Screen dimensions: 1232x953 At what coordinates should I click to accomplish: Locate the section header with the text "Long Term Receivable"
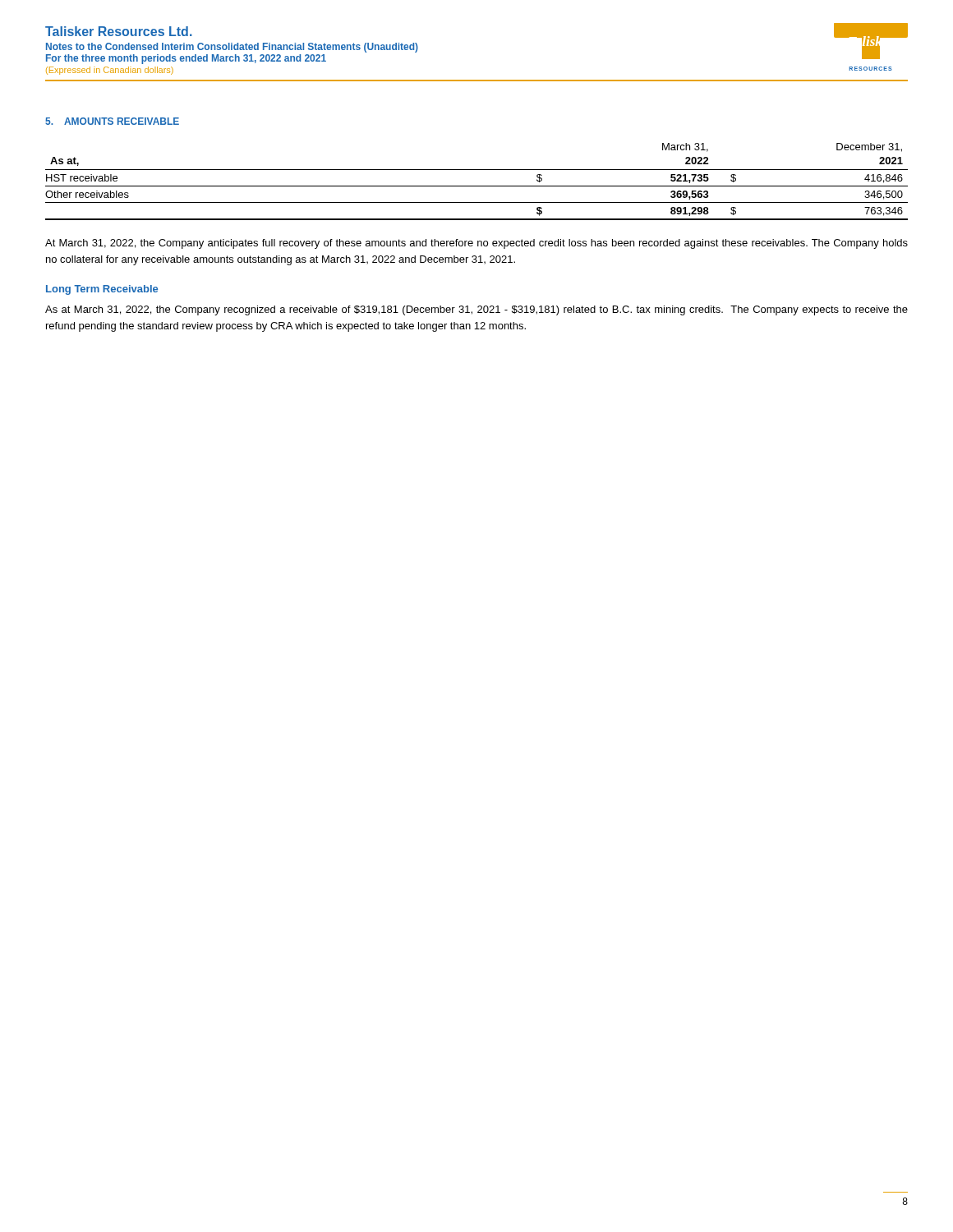102,289
